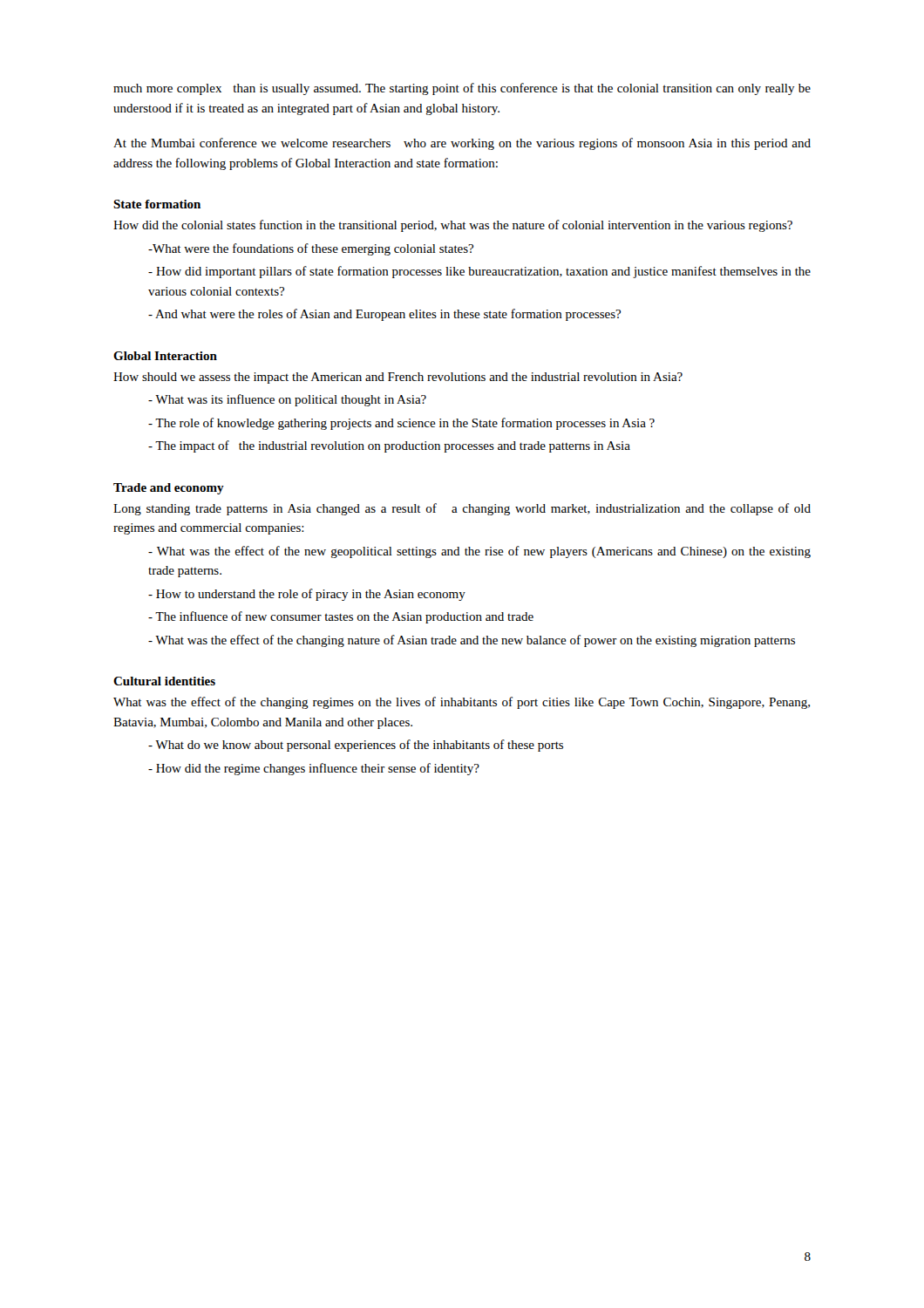Select the region starting "Cultural identities"
Screen dimensions: 1308x924
coord(164,681)
